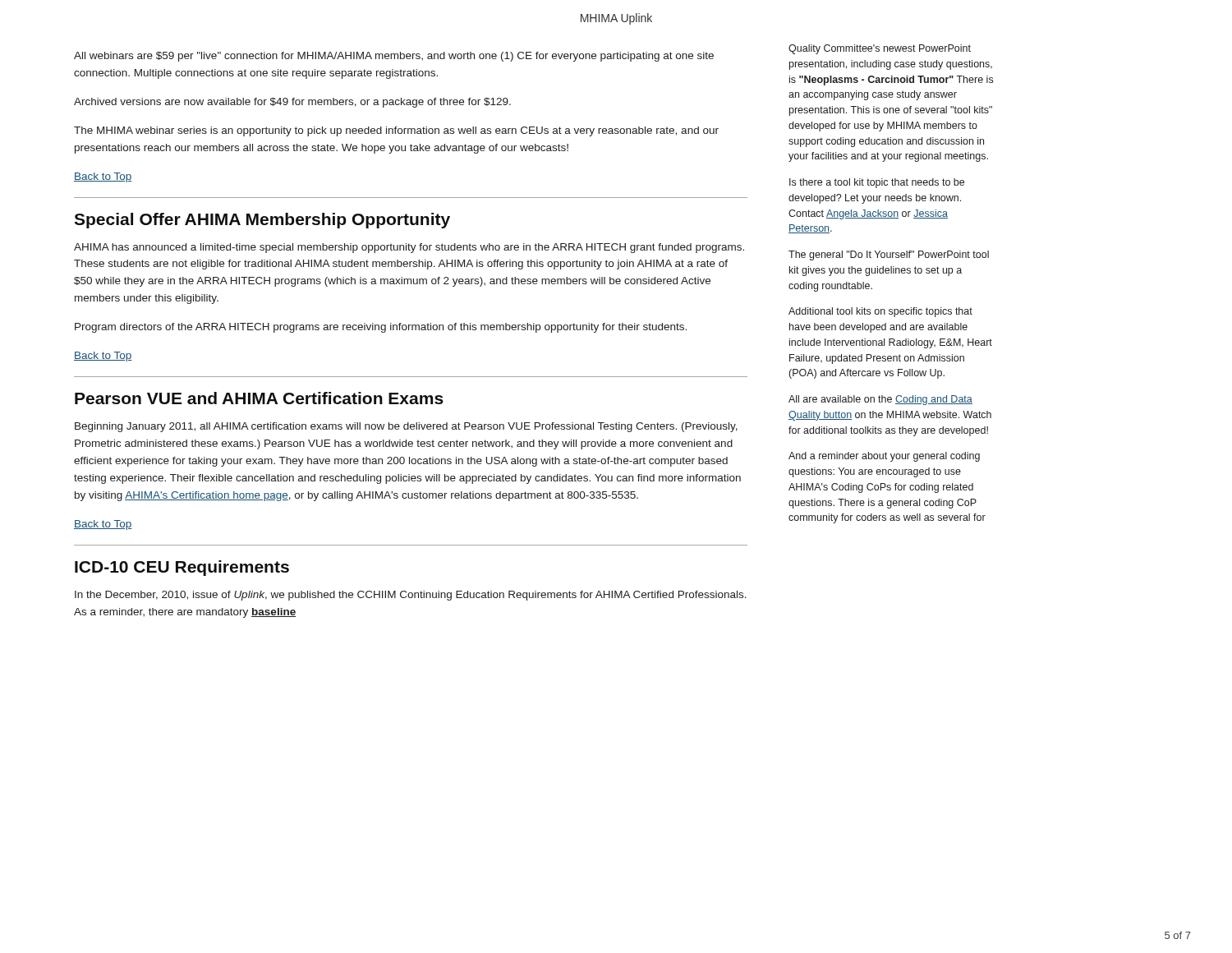Find the block on this page that starts "Beginning January 2011, all"
This screenshot has width=1232, height=953.
coord(411,461)
